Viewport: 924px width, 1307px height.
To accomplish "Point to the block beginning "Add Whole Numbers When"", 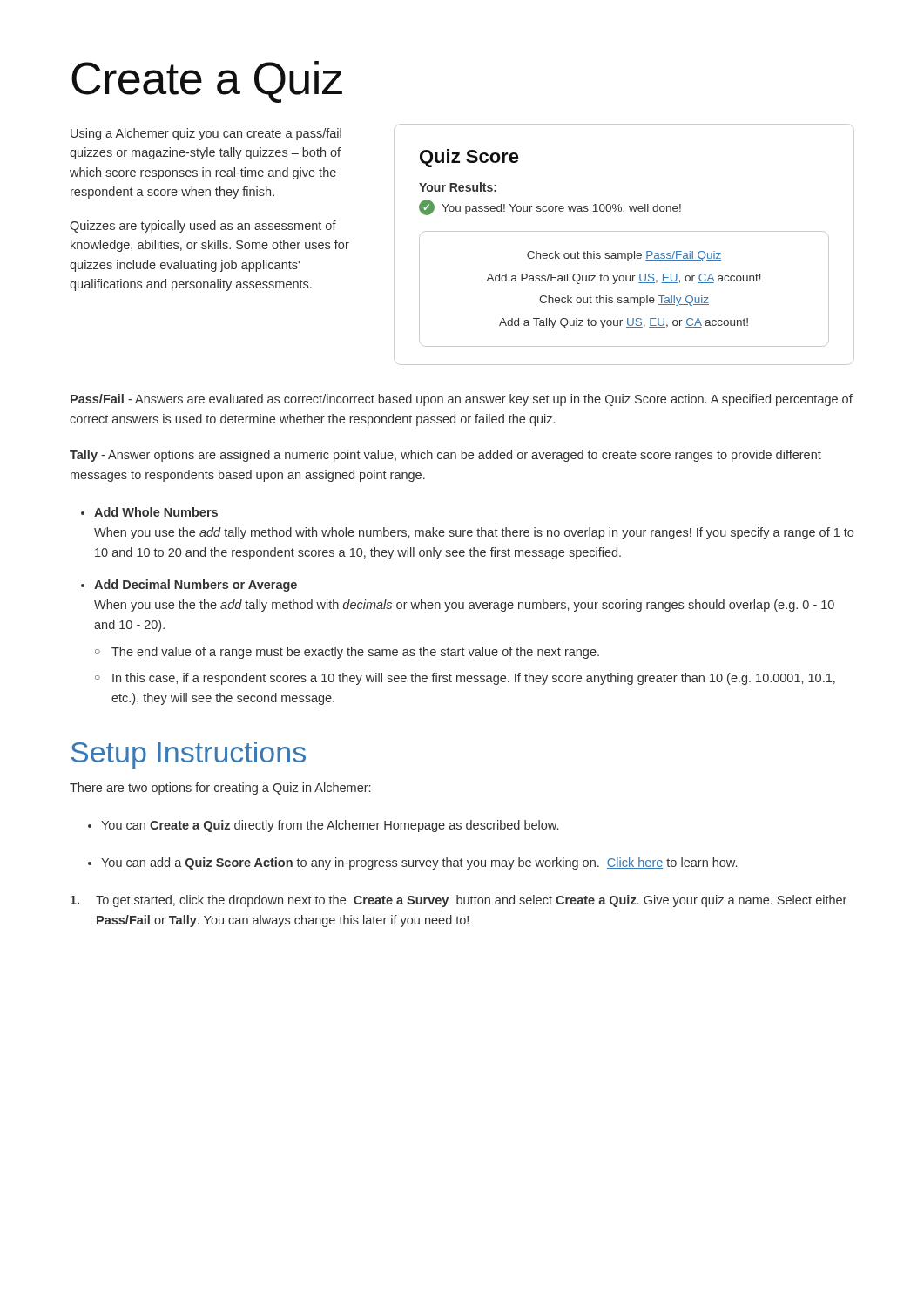I will 474,533.
